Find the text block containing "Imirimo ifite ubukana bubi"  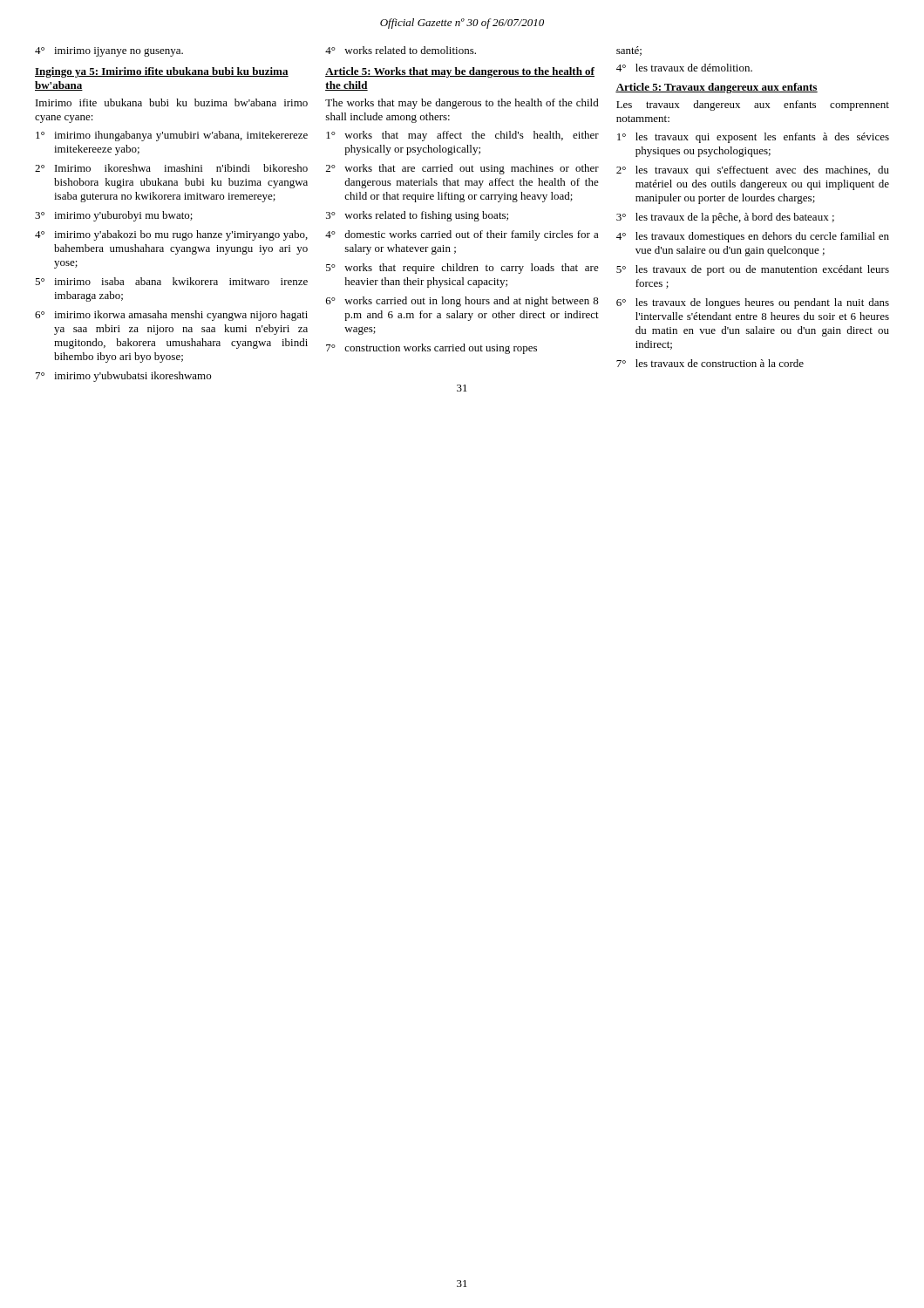(171, 110)
